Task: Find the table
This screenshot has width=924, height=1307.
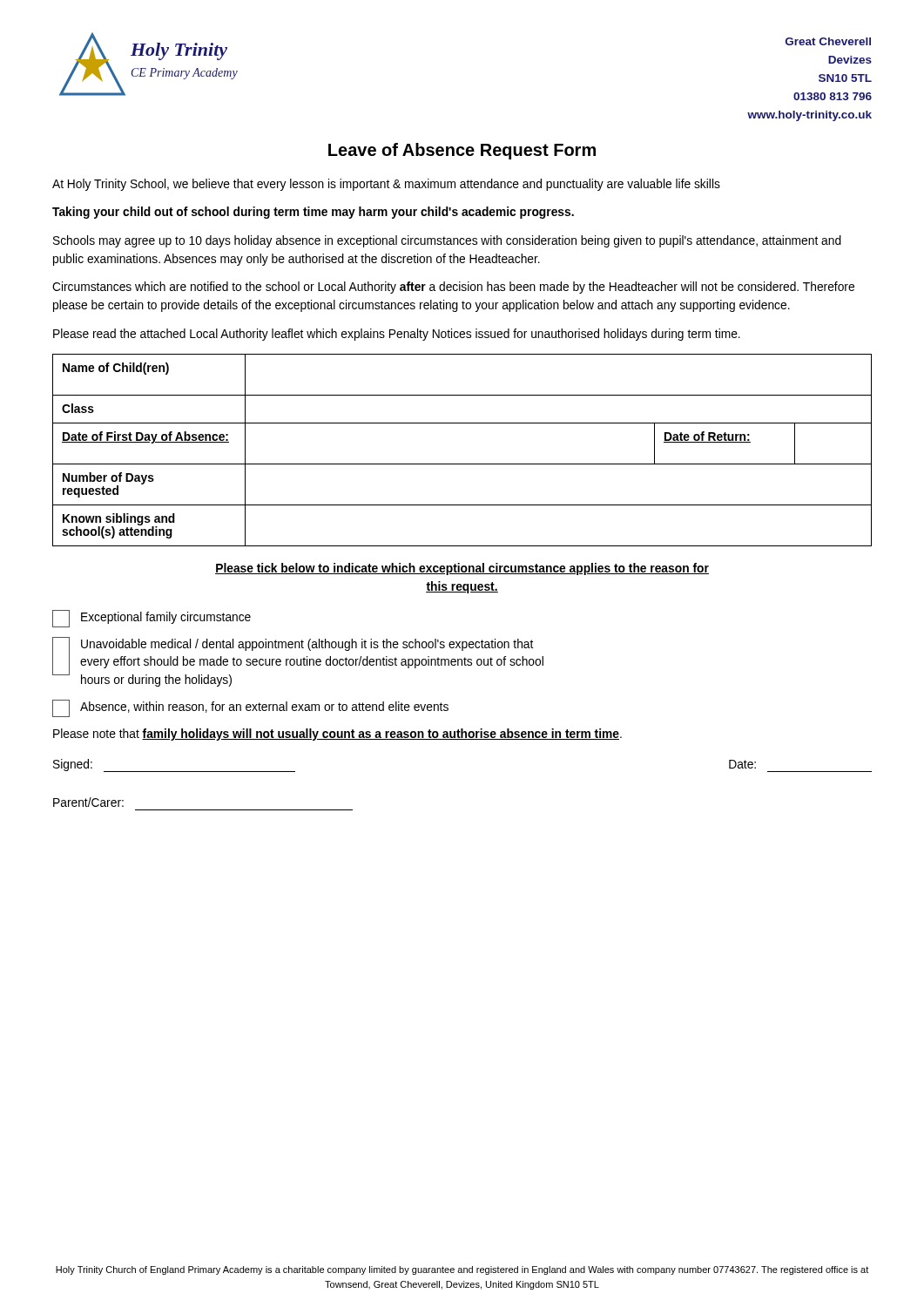Action: (462, 450)
